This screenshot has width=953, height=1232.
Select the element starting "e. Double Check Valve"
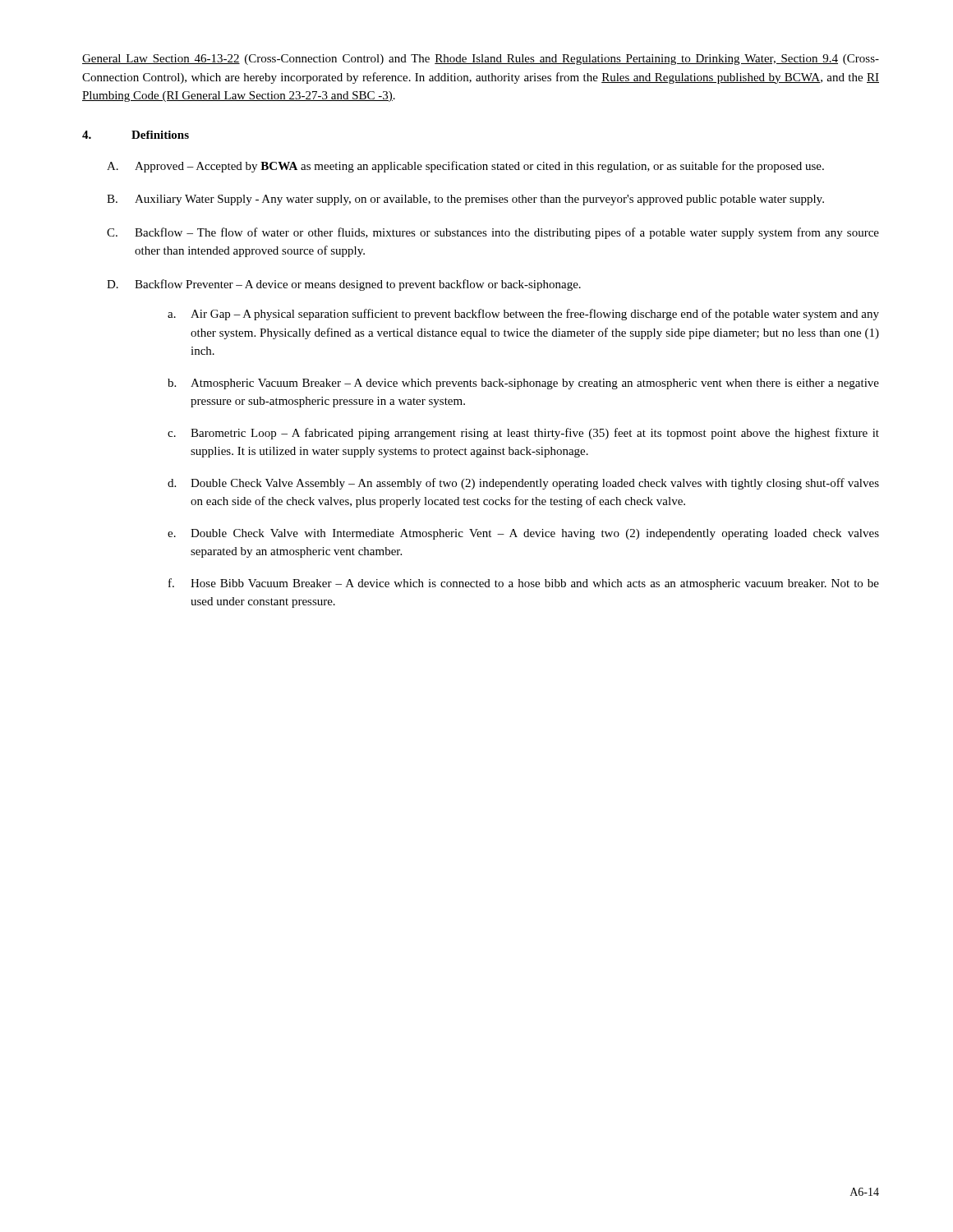coord(523,542)
